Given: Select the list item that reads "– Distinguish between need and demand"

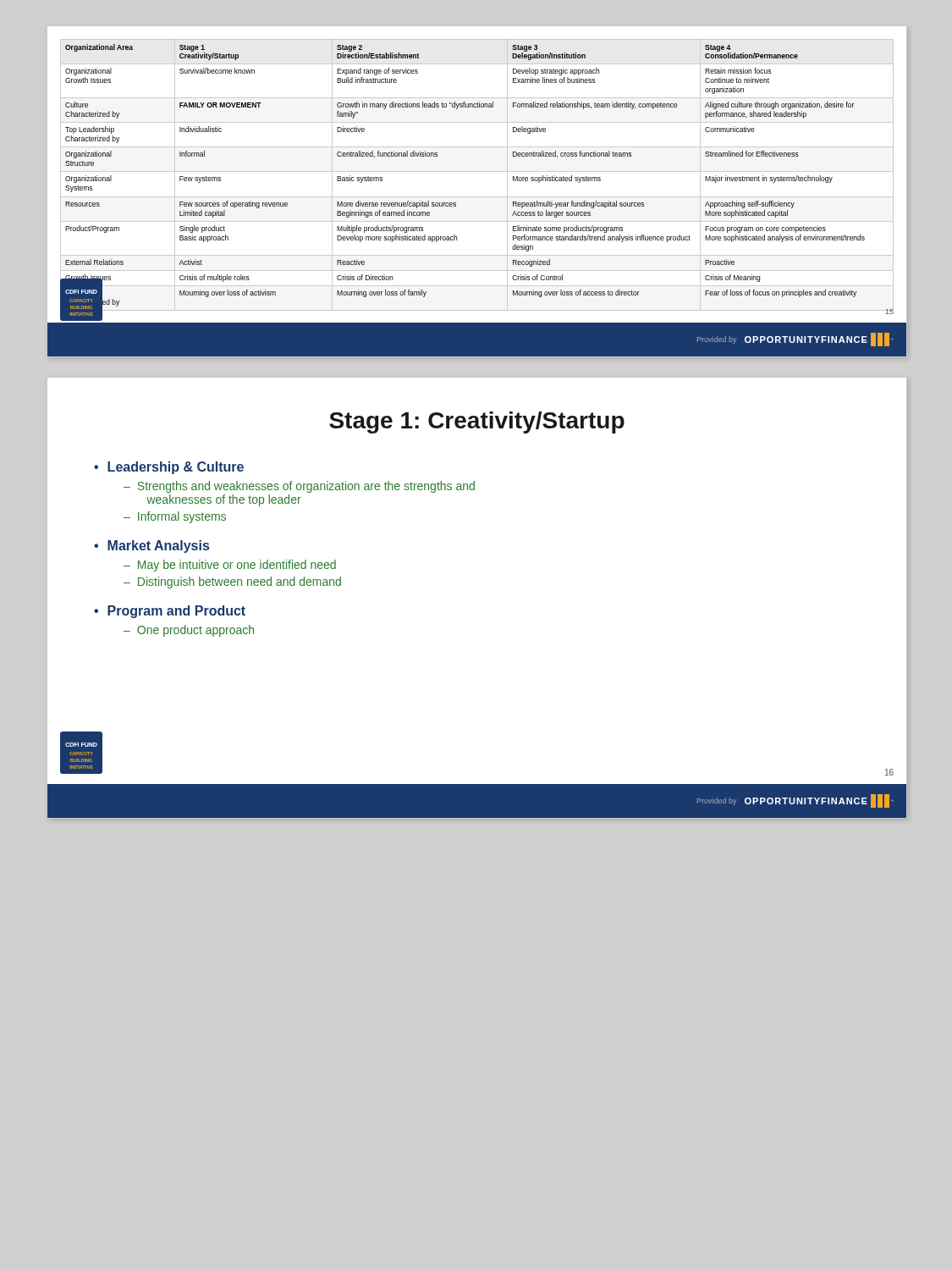Looking at the screenshot, I should [x=233, y=582].
